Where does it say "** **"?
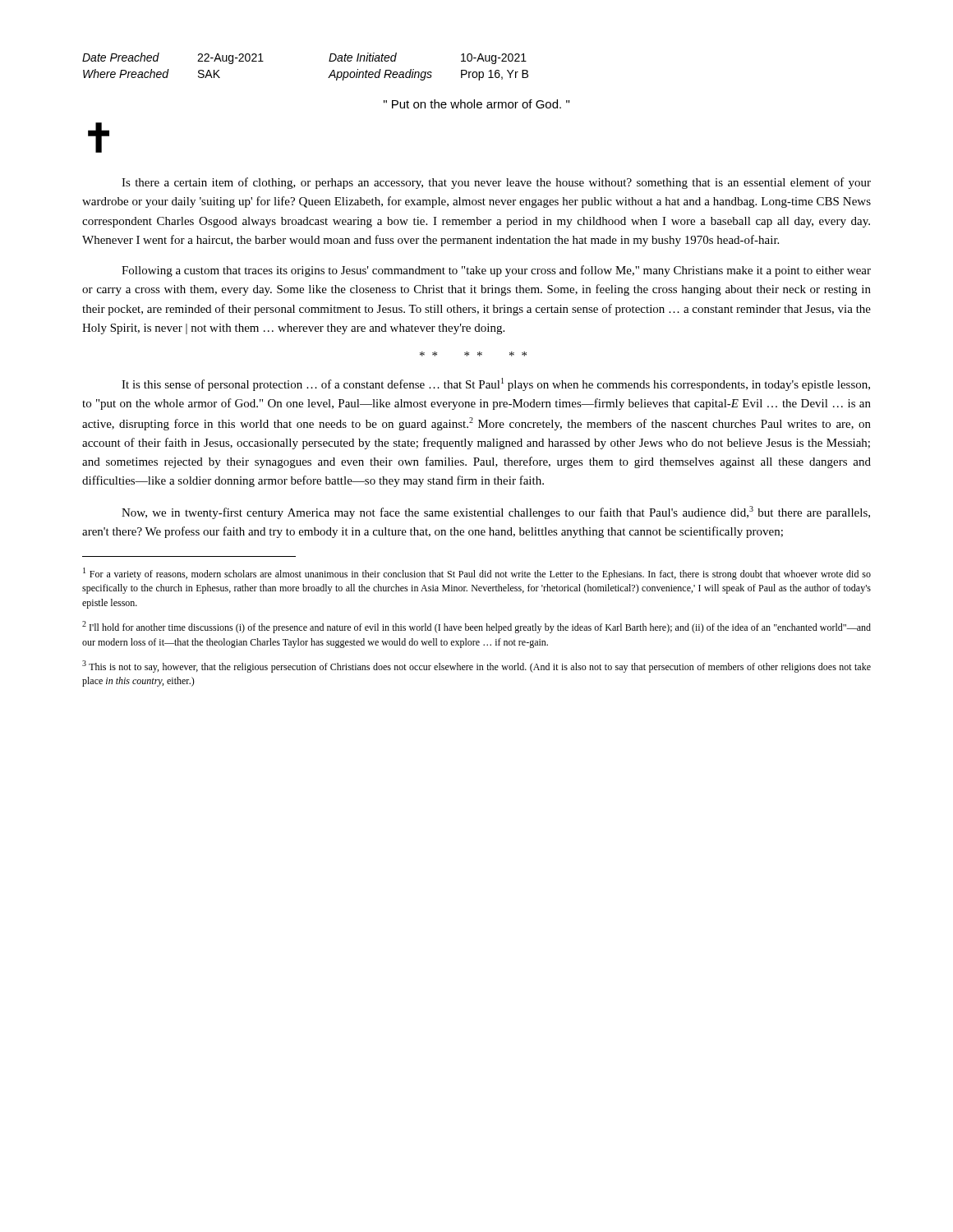This screenshot has width=953, height=1232. (476, 356)
